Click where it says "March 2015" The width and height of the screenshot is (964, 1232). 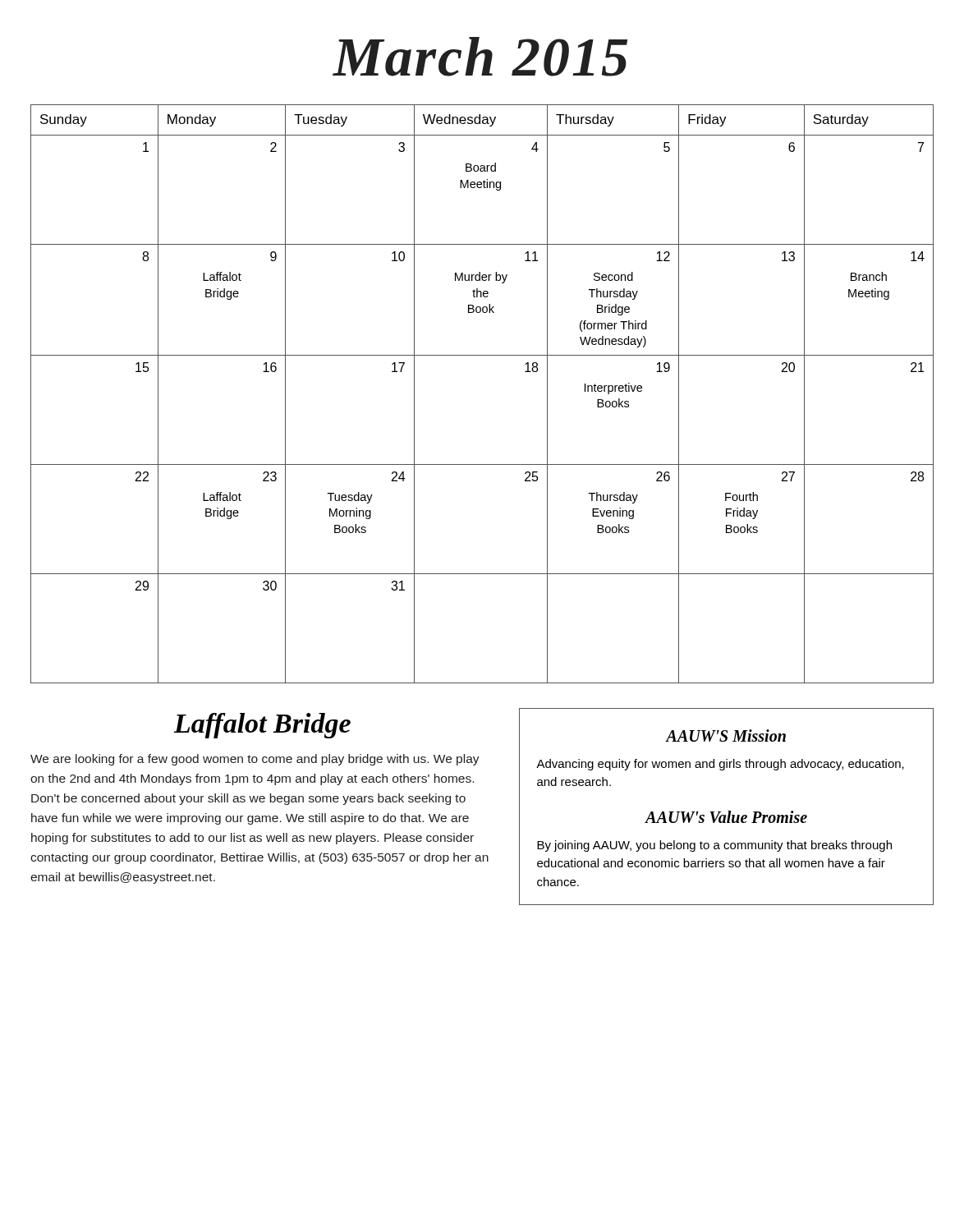(x=482, y=57)
